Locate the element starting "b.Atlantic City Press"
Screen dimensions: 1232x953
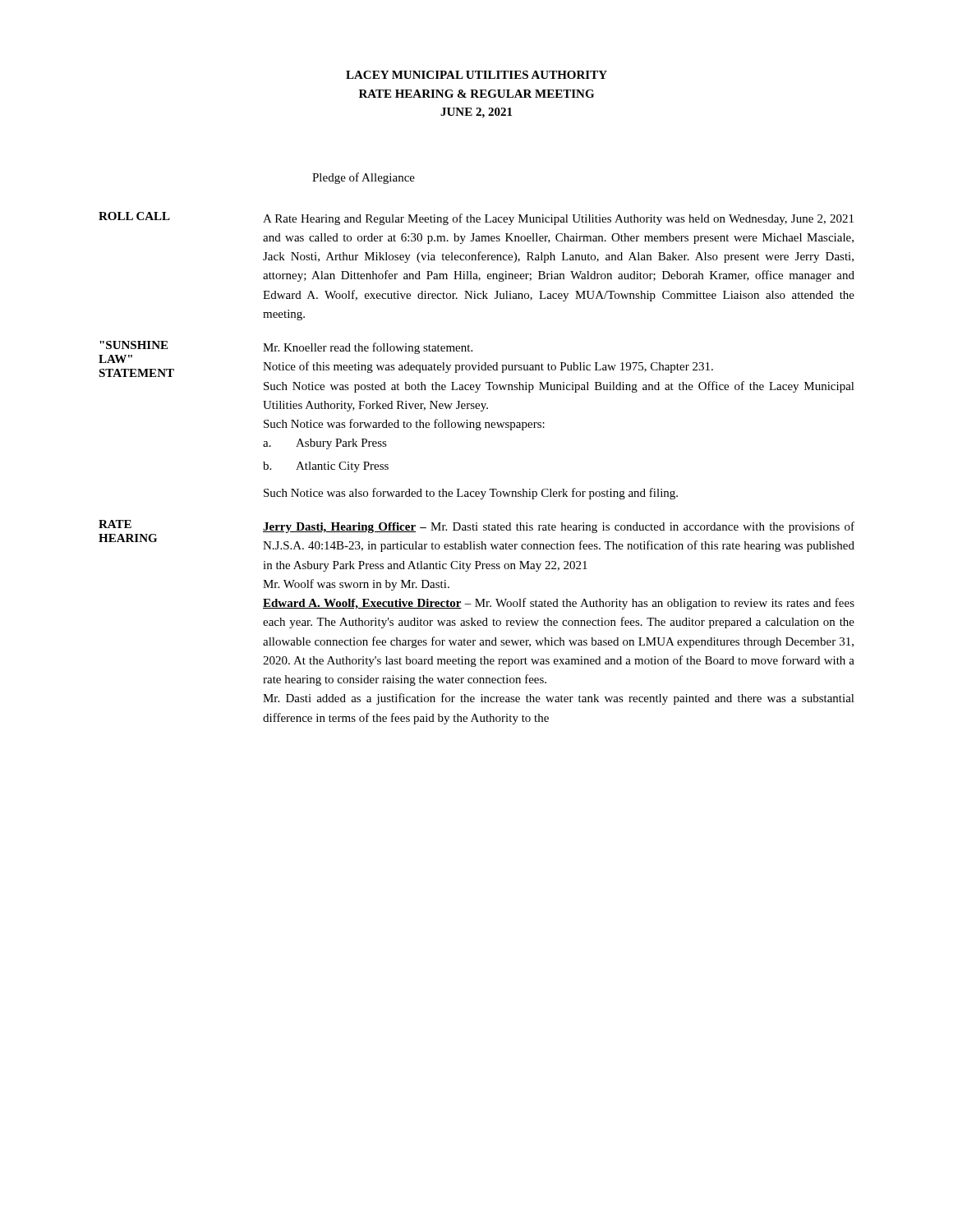click(326, 466)
